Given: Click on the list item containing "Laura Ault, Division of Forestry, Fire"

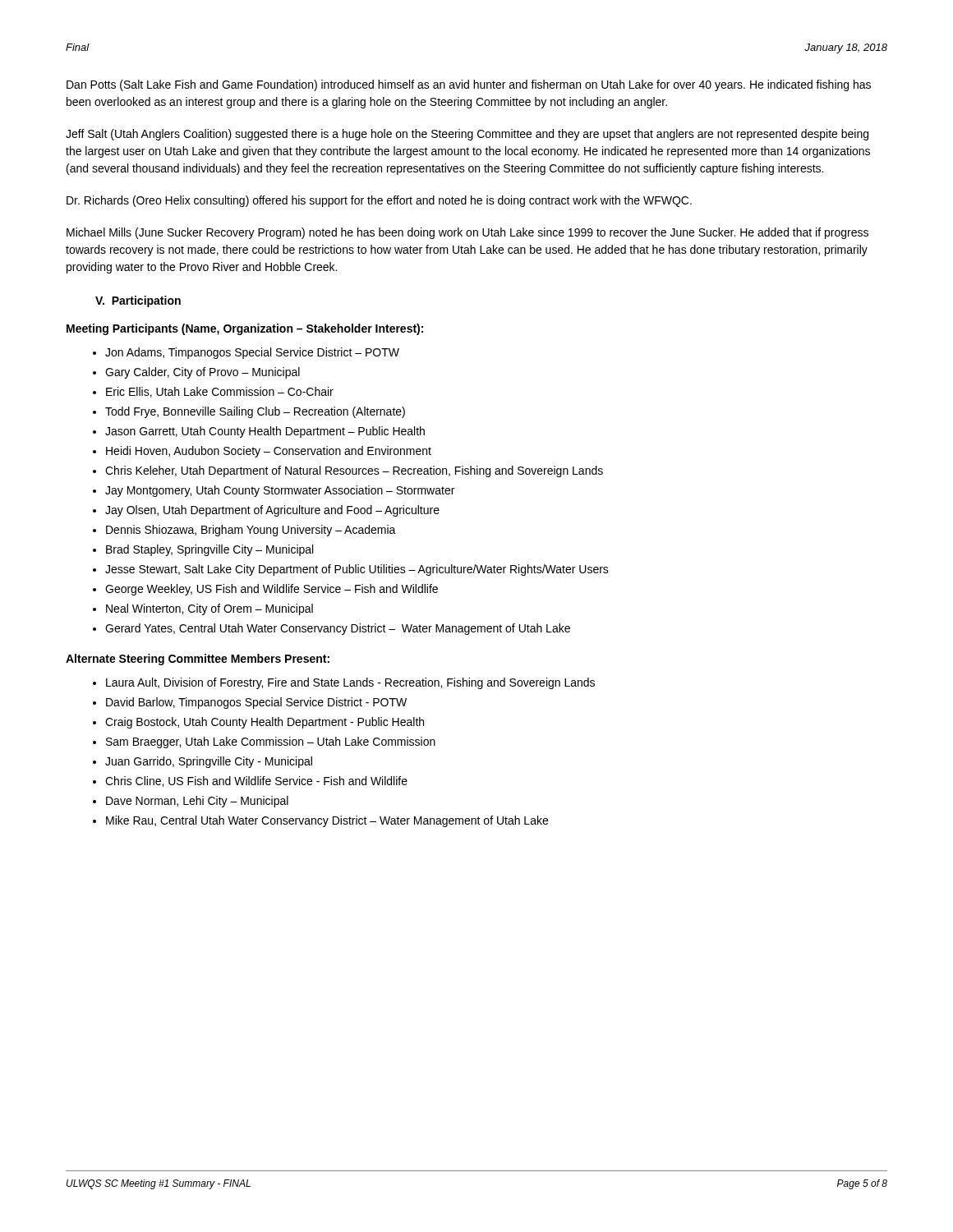Looking at the screenshot, I should pos(350,683).
